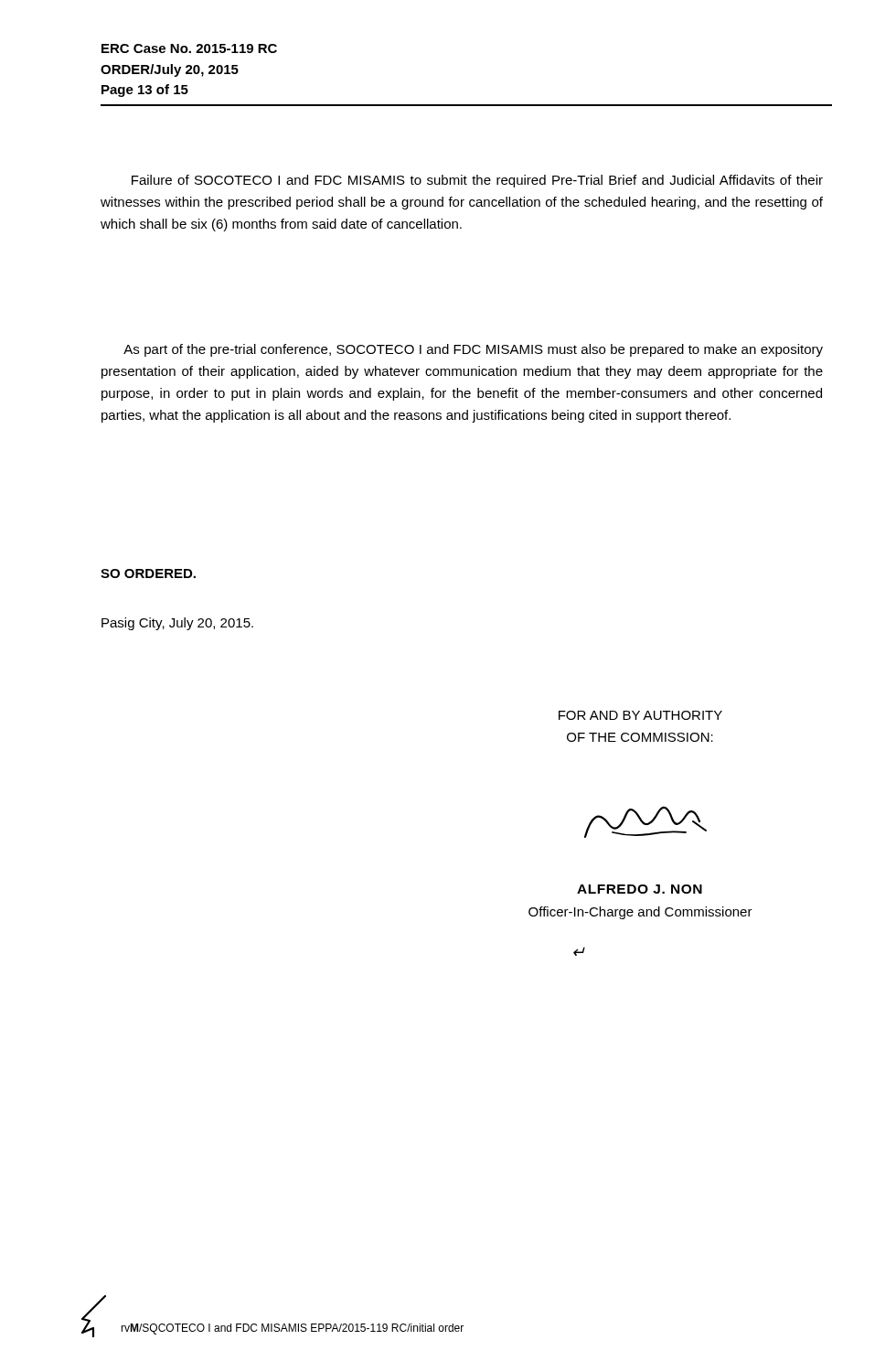Click on the illustration
This screenshot has width=896, height=1372.
[x=640, y=823]
